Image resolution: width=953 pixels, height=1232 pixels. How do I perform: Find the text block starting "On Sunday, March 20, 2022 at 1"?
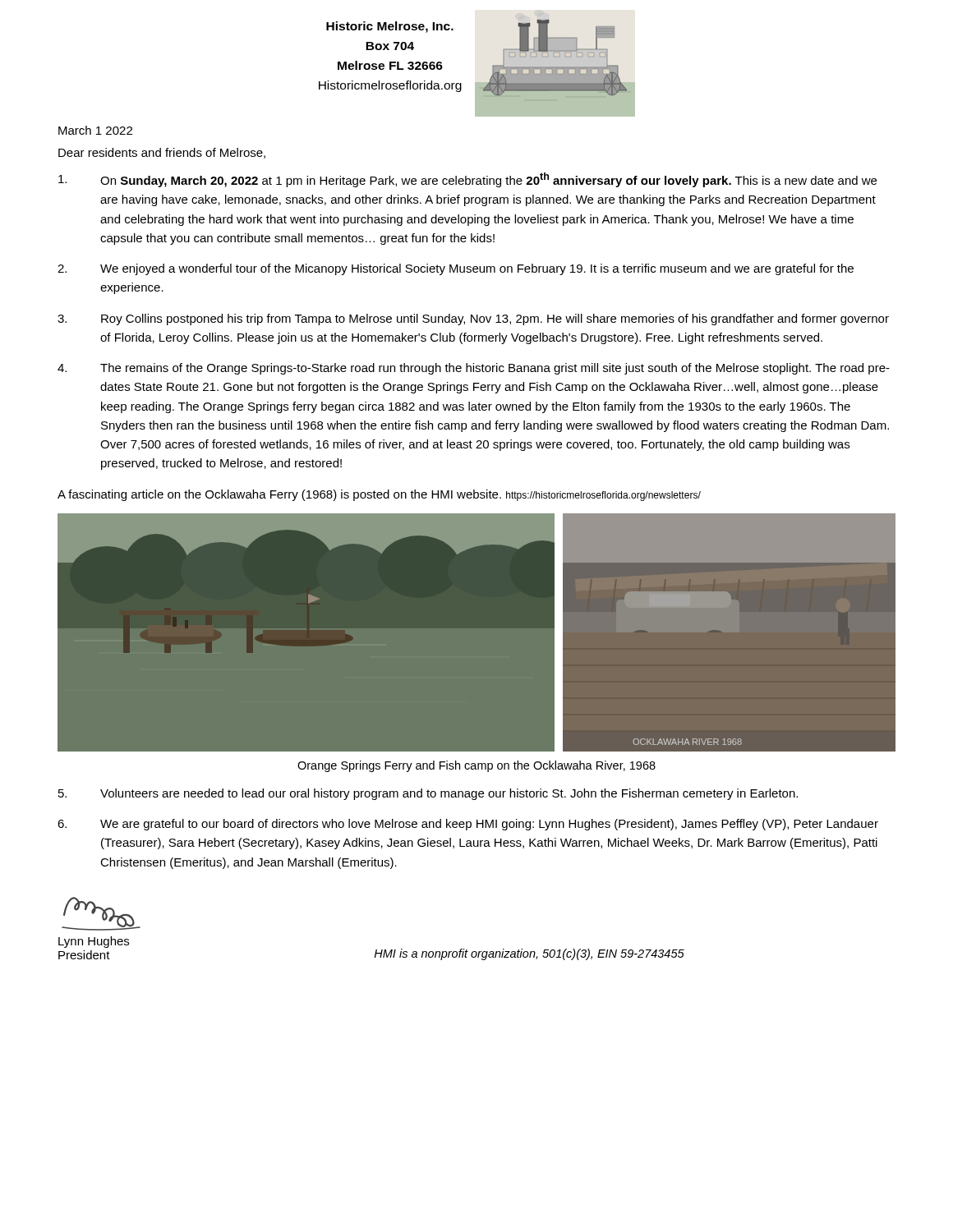point(476,208)
